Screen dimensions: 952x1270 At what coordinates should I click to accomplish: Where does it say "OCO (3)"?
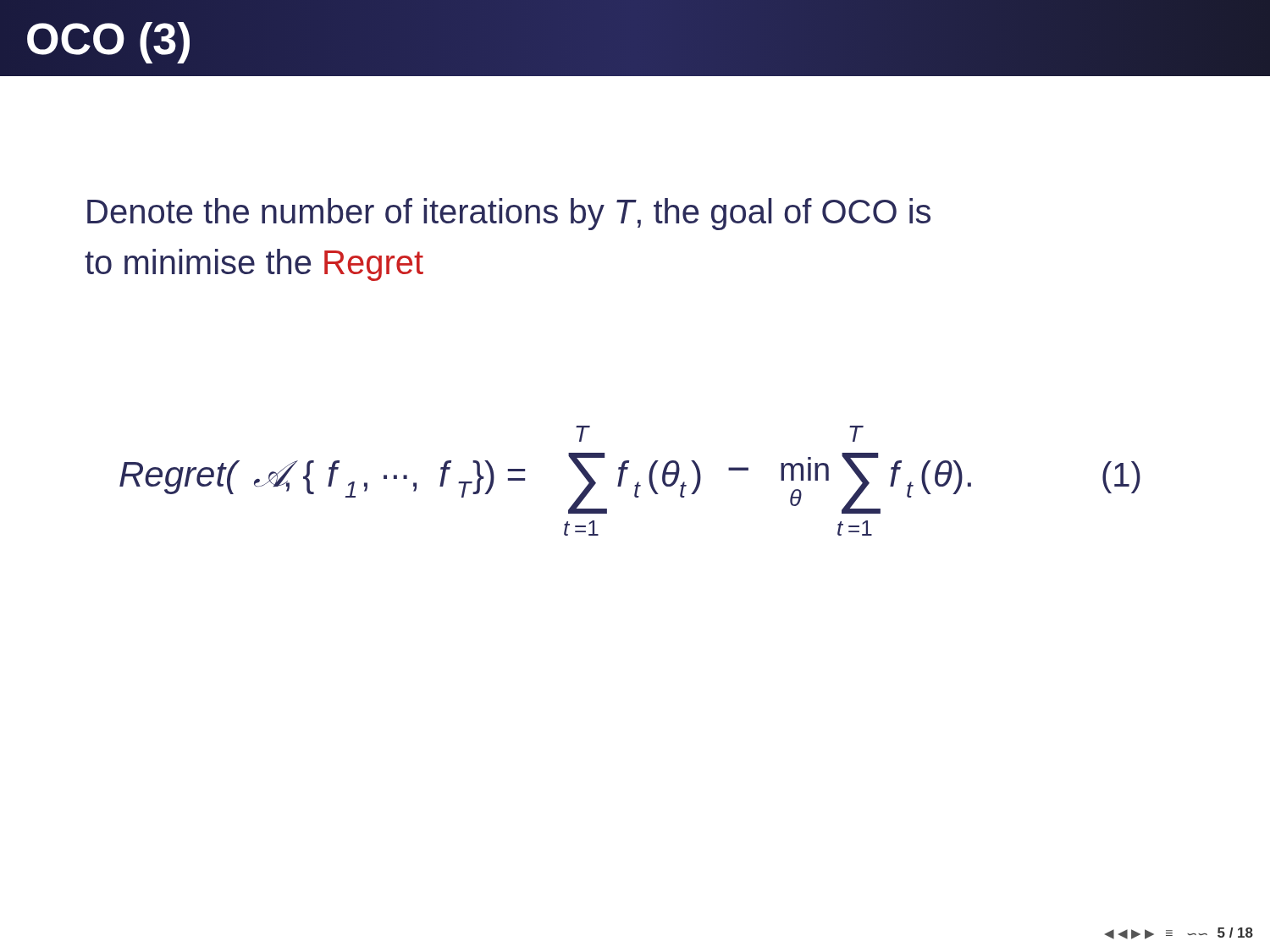click(109, 39)
